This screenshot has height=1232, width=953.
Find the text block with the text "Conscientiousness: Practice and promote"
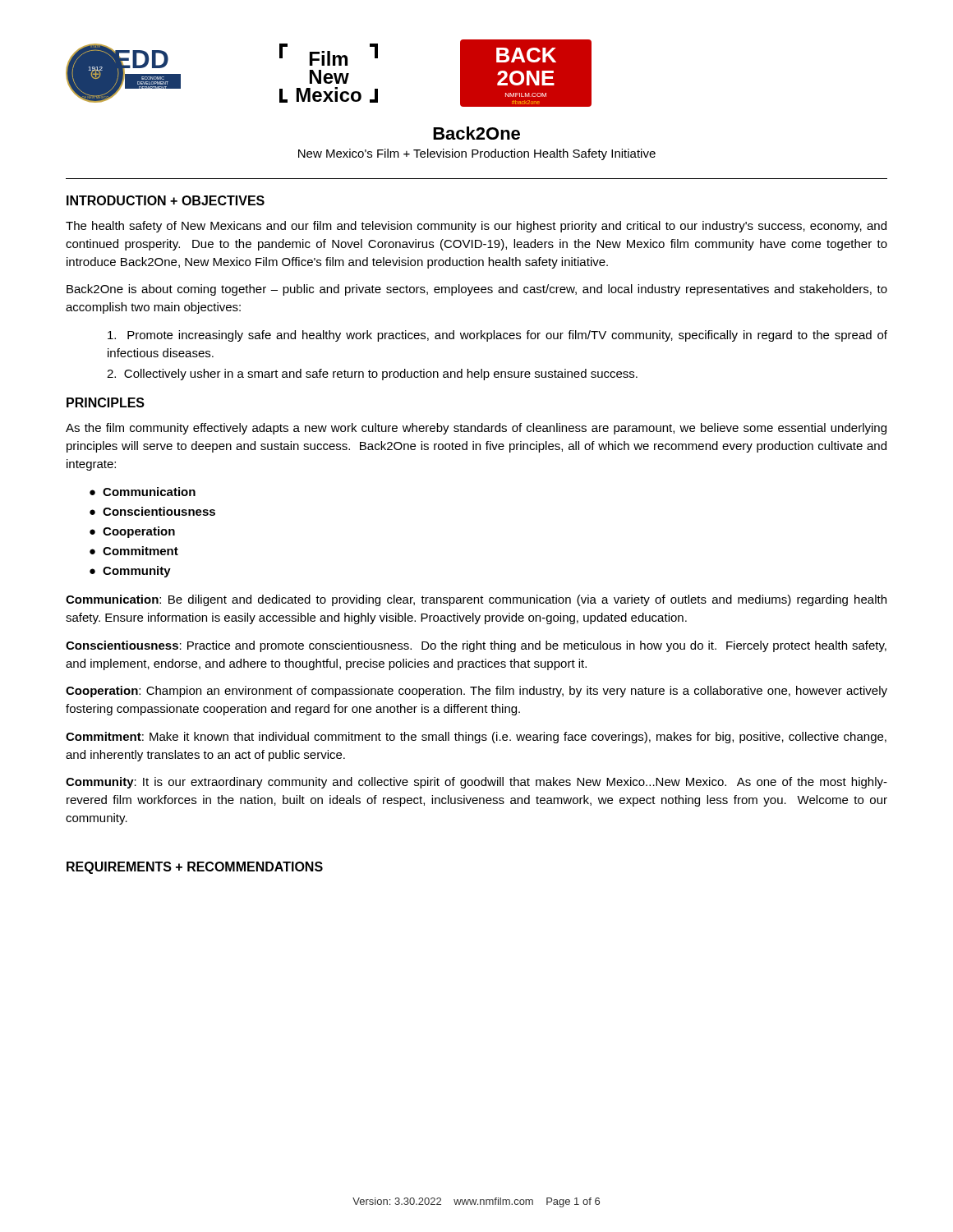coord(476,654)
